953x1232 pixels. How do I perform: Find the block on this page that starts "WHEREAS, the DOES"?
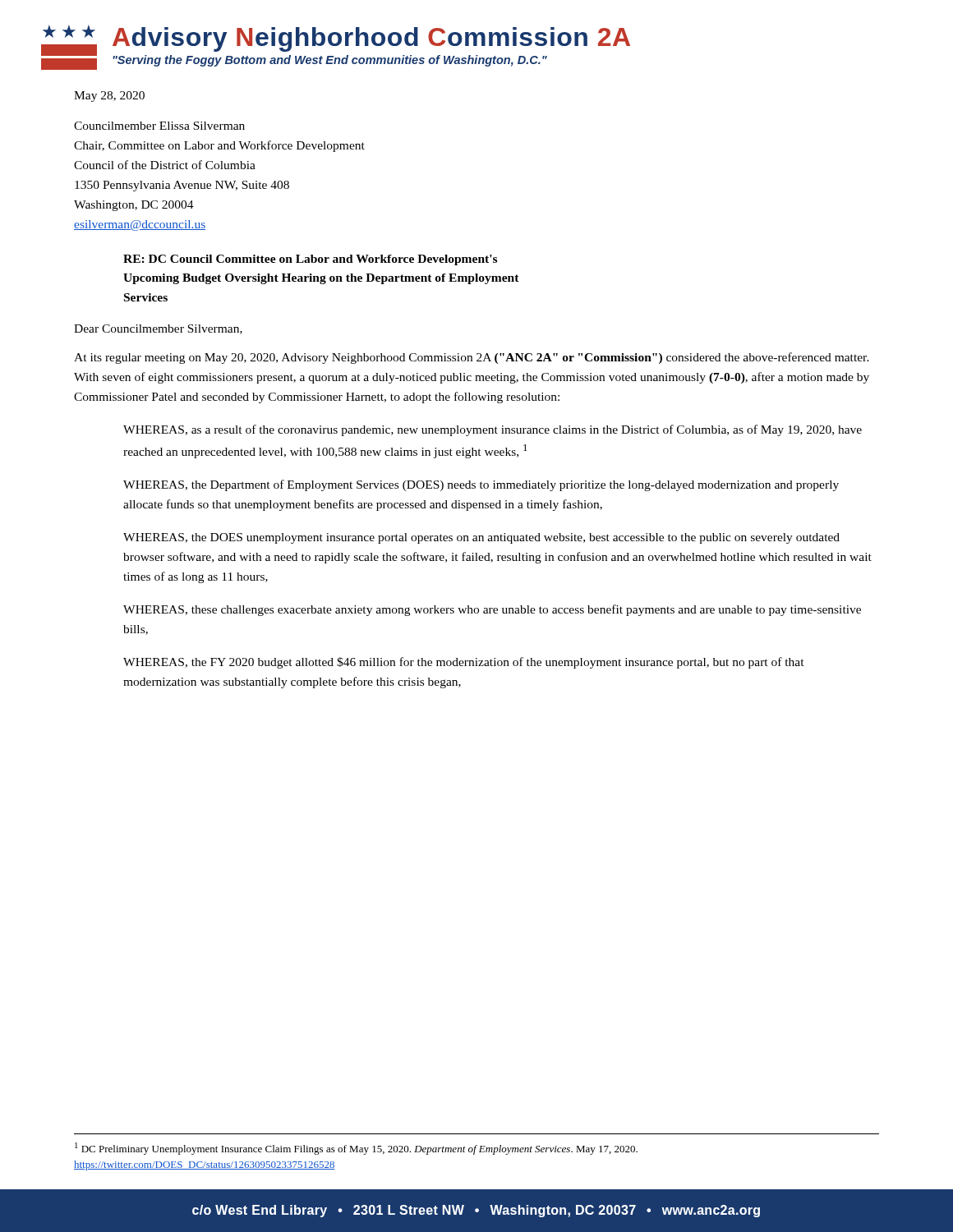click(497, 557)
